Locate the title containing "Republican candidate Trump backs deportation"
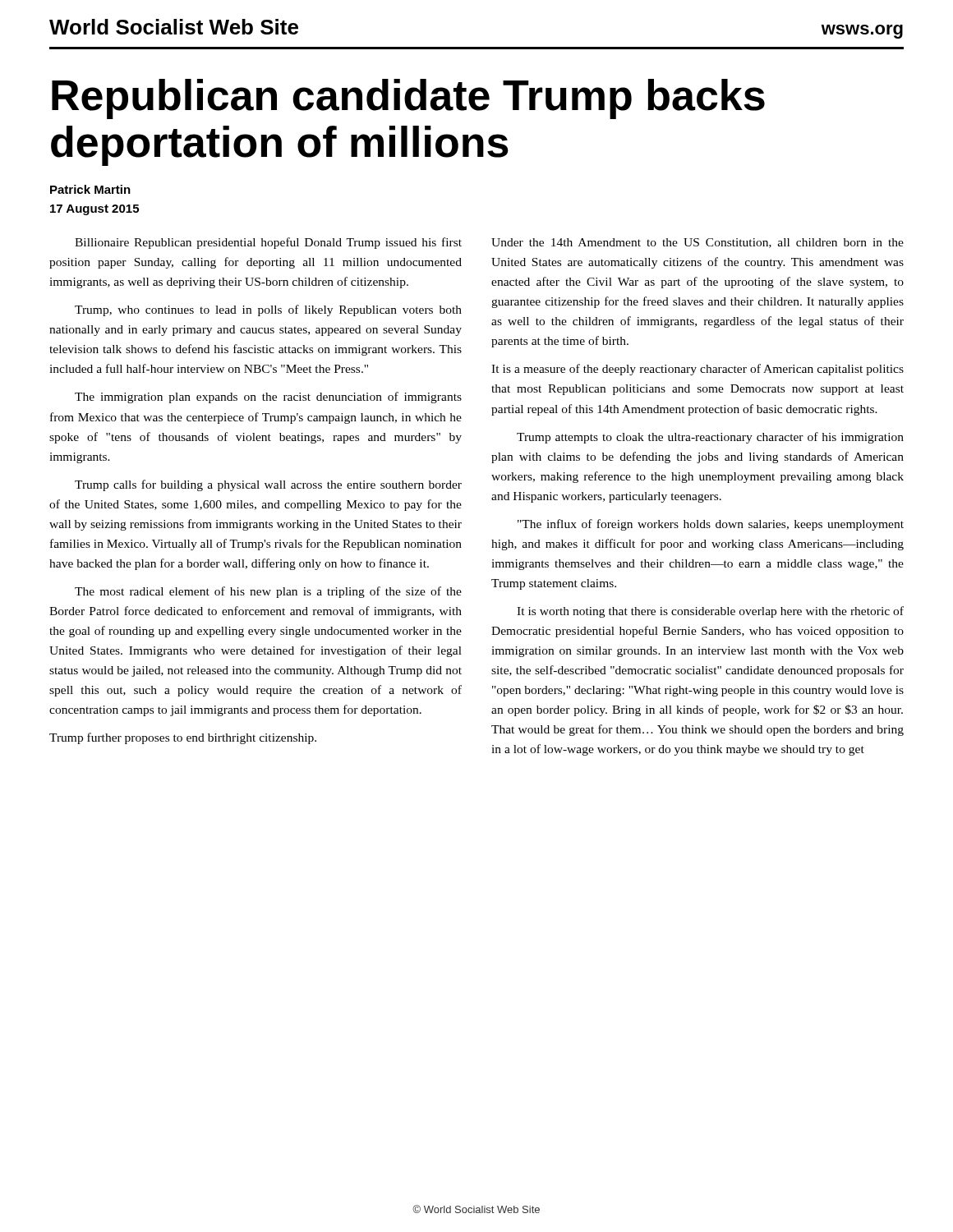Screen dimensions: 1232x953 [408, 119]
